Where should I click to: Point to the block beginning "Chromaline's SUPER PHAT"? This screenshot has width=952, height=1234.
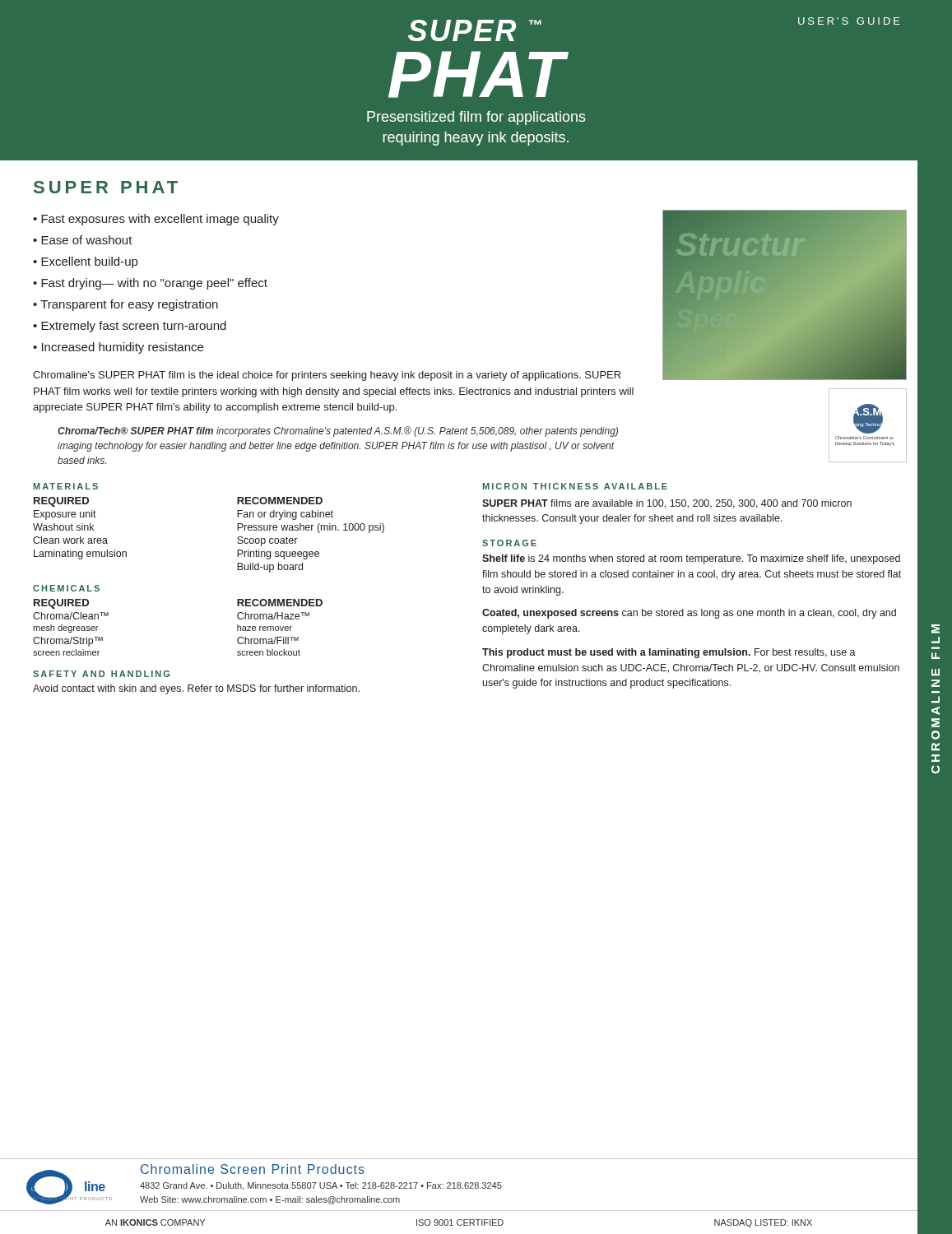(x=333, y=391)
